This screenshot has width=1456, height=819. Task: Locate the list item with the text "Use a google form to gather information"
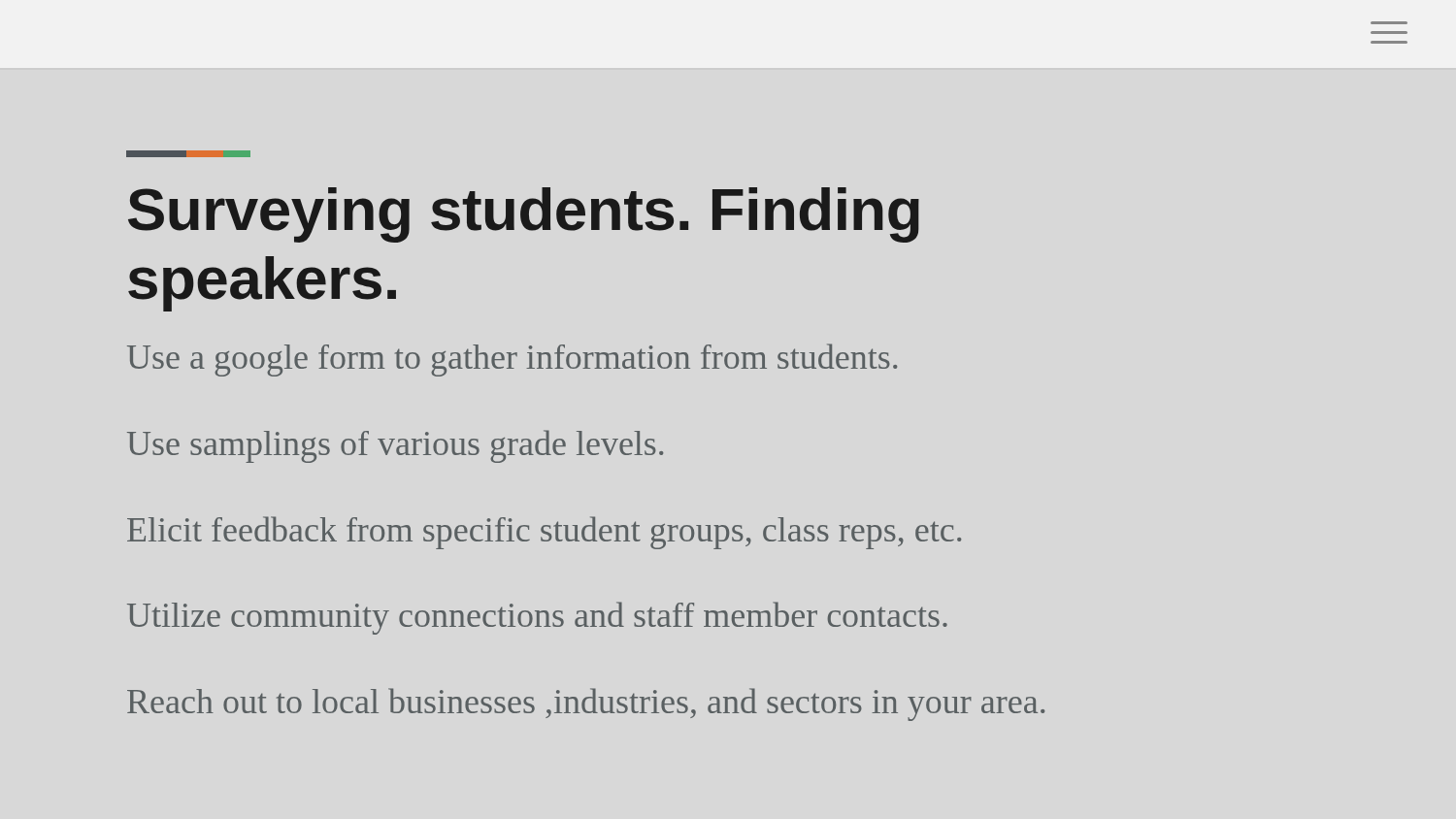click(513, 357)
